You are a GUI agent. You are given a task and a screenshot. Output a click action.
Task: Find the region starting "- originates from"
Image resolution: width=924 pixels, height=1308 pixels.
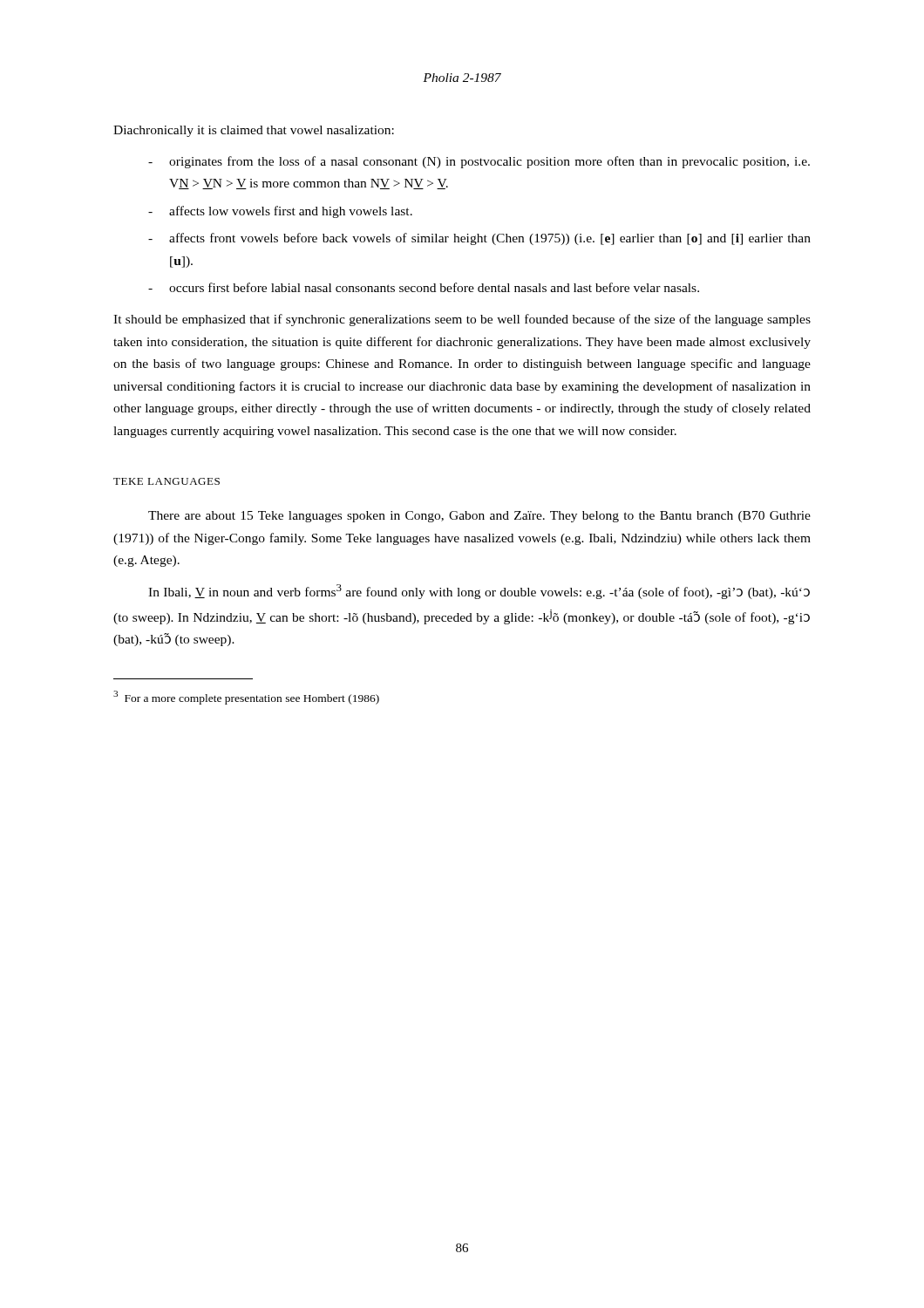(479, 172)
